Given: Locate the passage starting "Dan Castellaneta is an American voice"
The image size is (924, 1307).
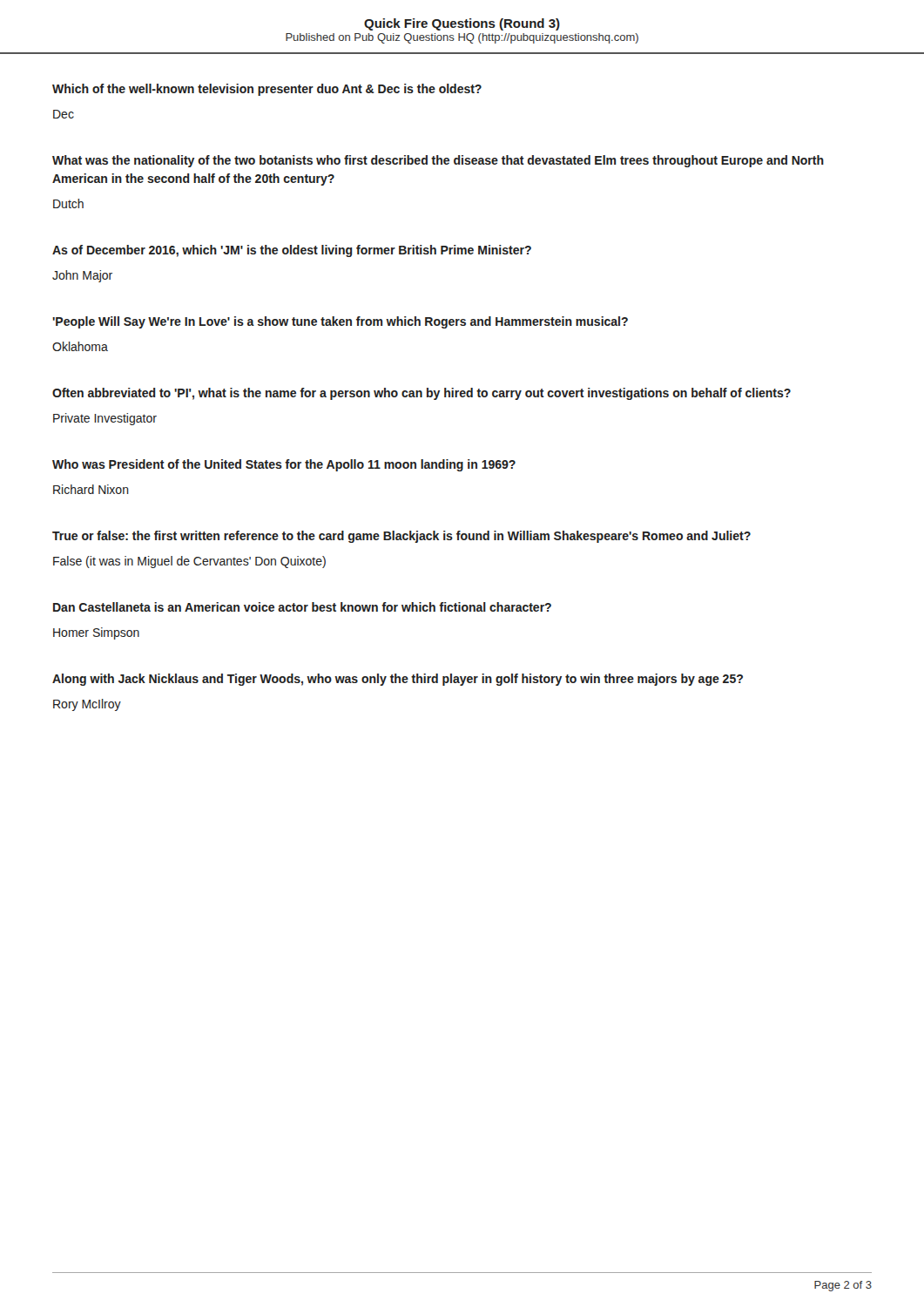Looking at the screenshot, I should [x=462, y=620].
